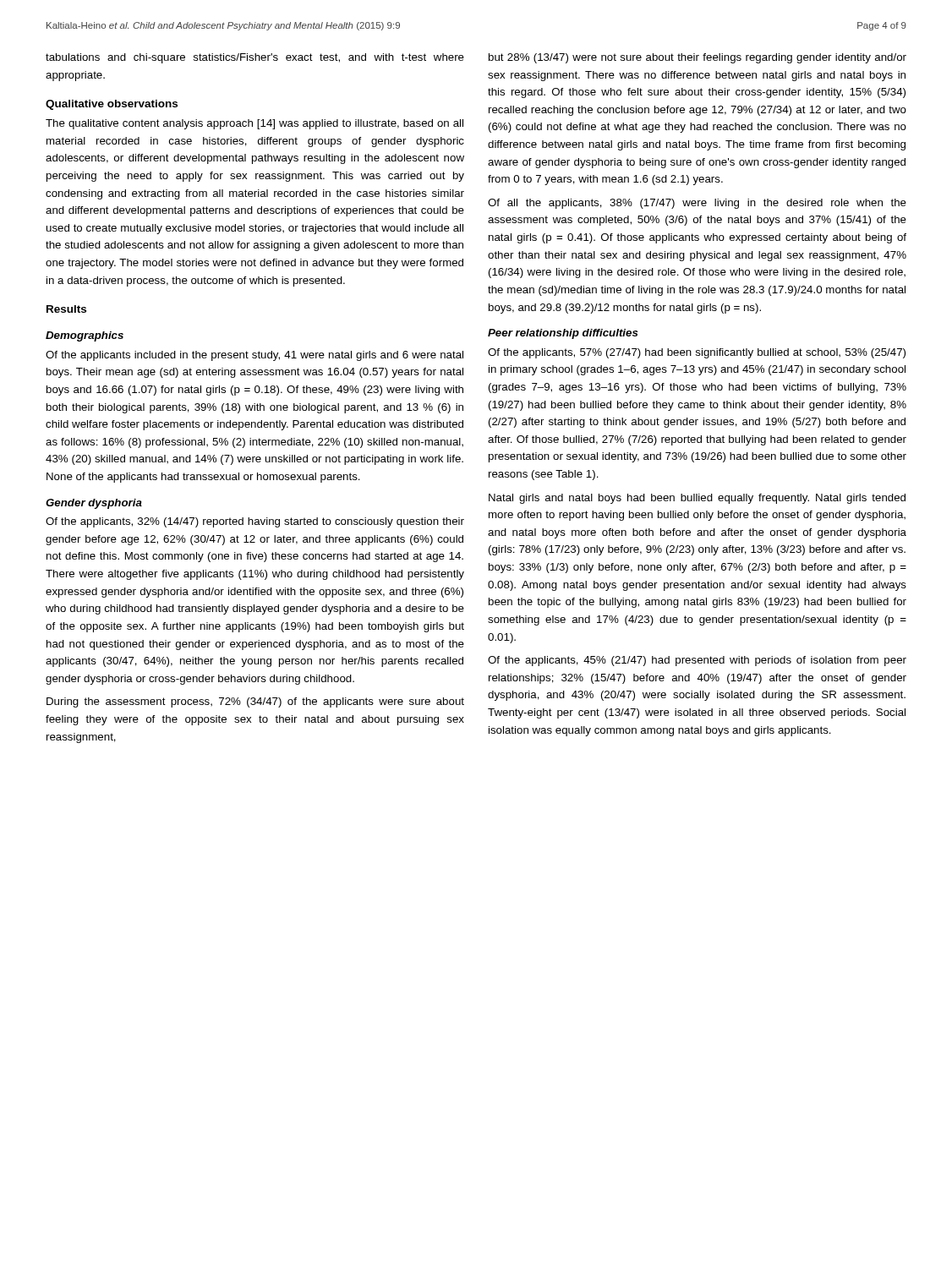Locate the text starting "Of the applicants, 57% (27/47)"

(697, 541)
